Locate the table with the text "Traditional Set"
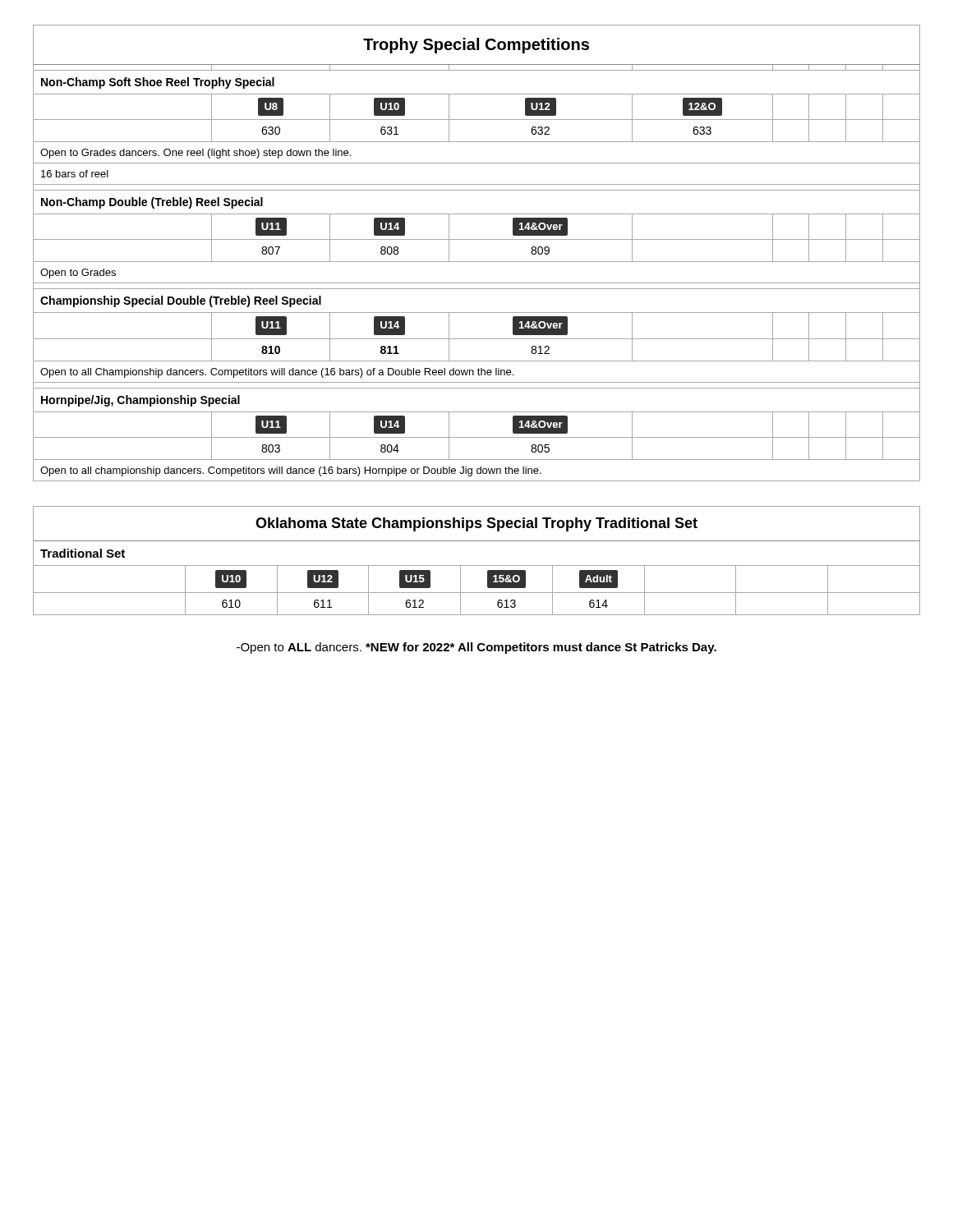Viewport: 953px width, 1232px height. click(476, 560)
